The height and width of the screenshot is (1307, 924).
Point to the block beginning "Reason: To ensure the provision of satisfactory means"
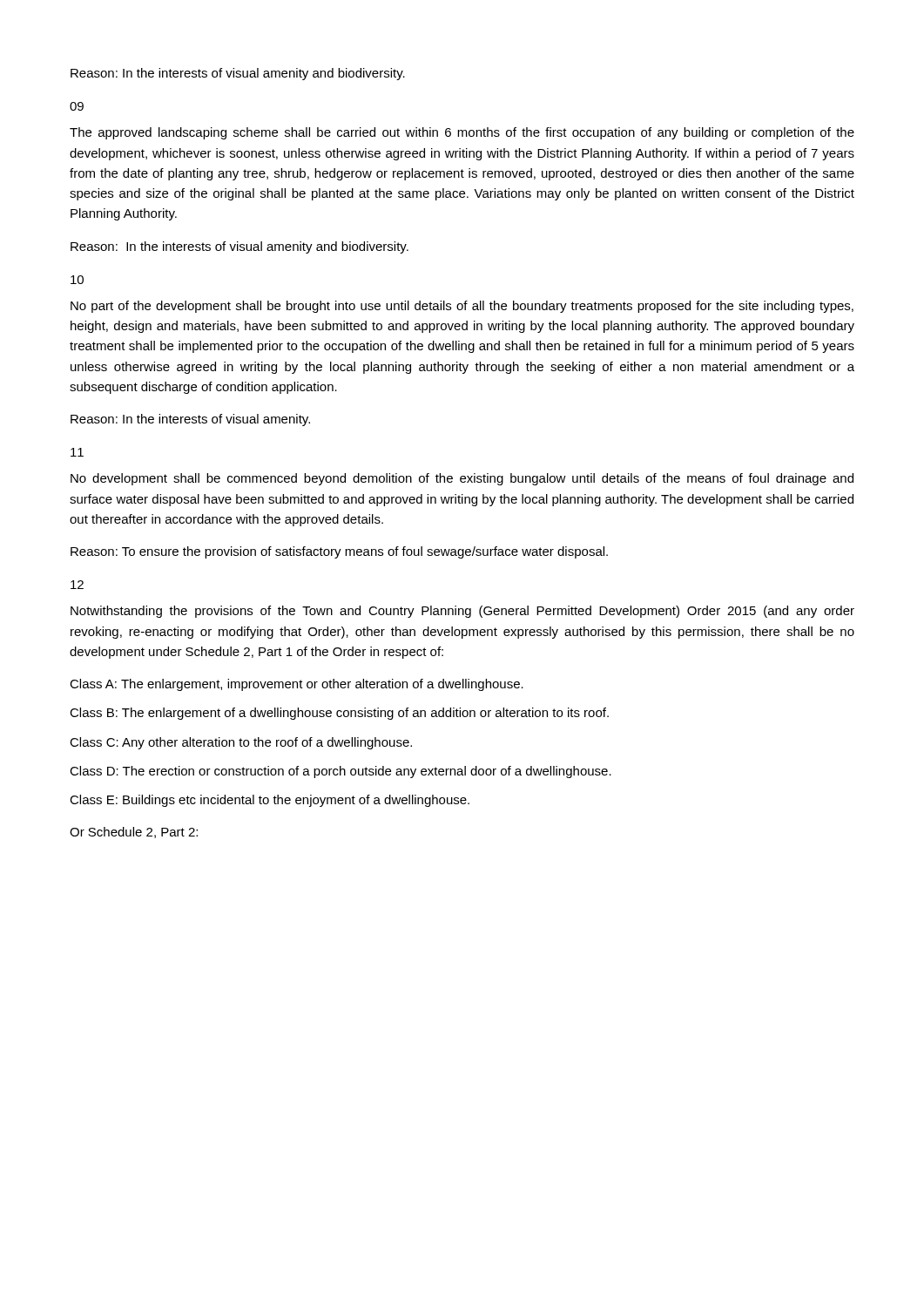tap(339, 551)
